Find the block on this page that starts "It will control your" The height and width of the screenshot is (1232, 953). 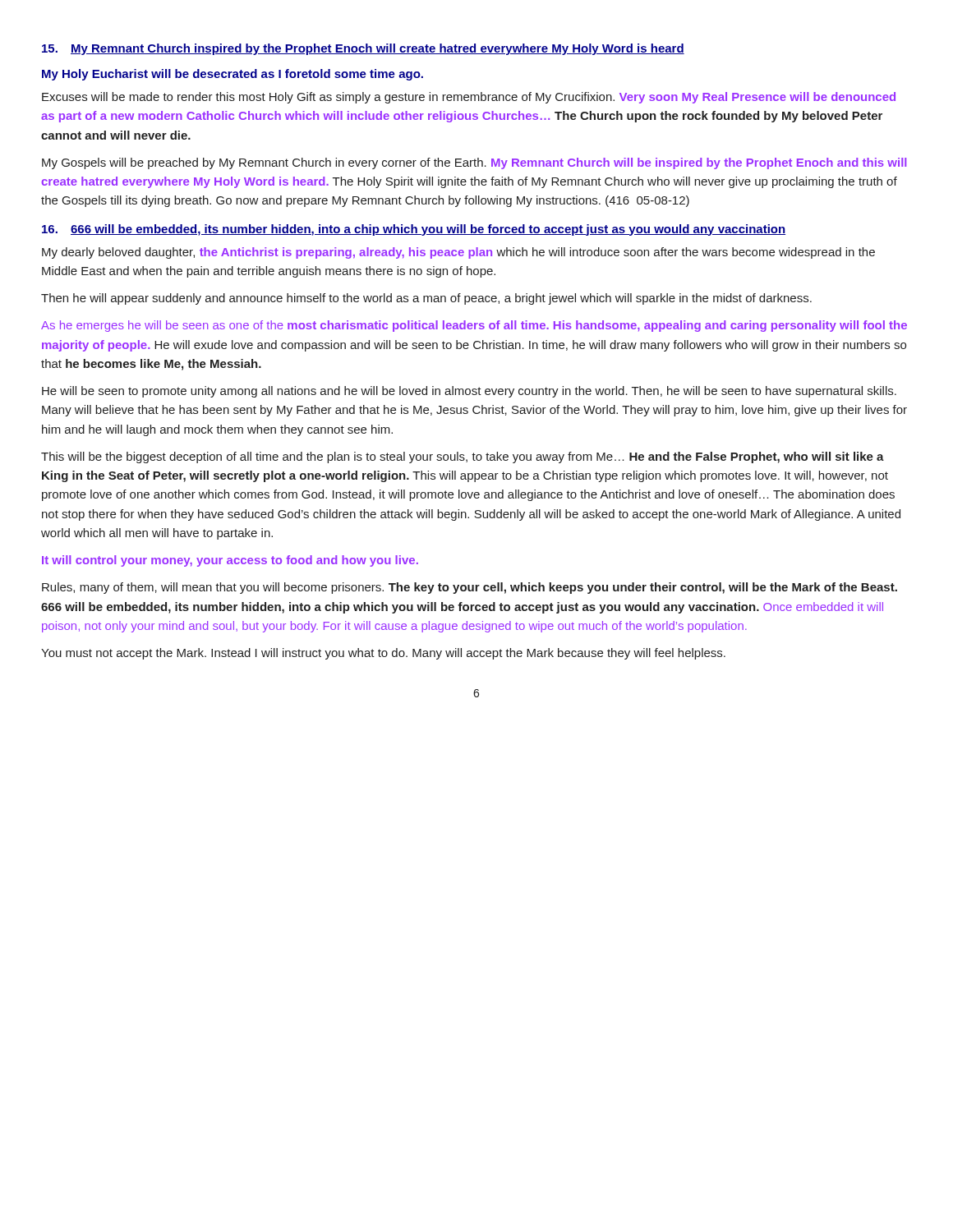tap(230, 561)
